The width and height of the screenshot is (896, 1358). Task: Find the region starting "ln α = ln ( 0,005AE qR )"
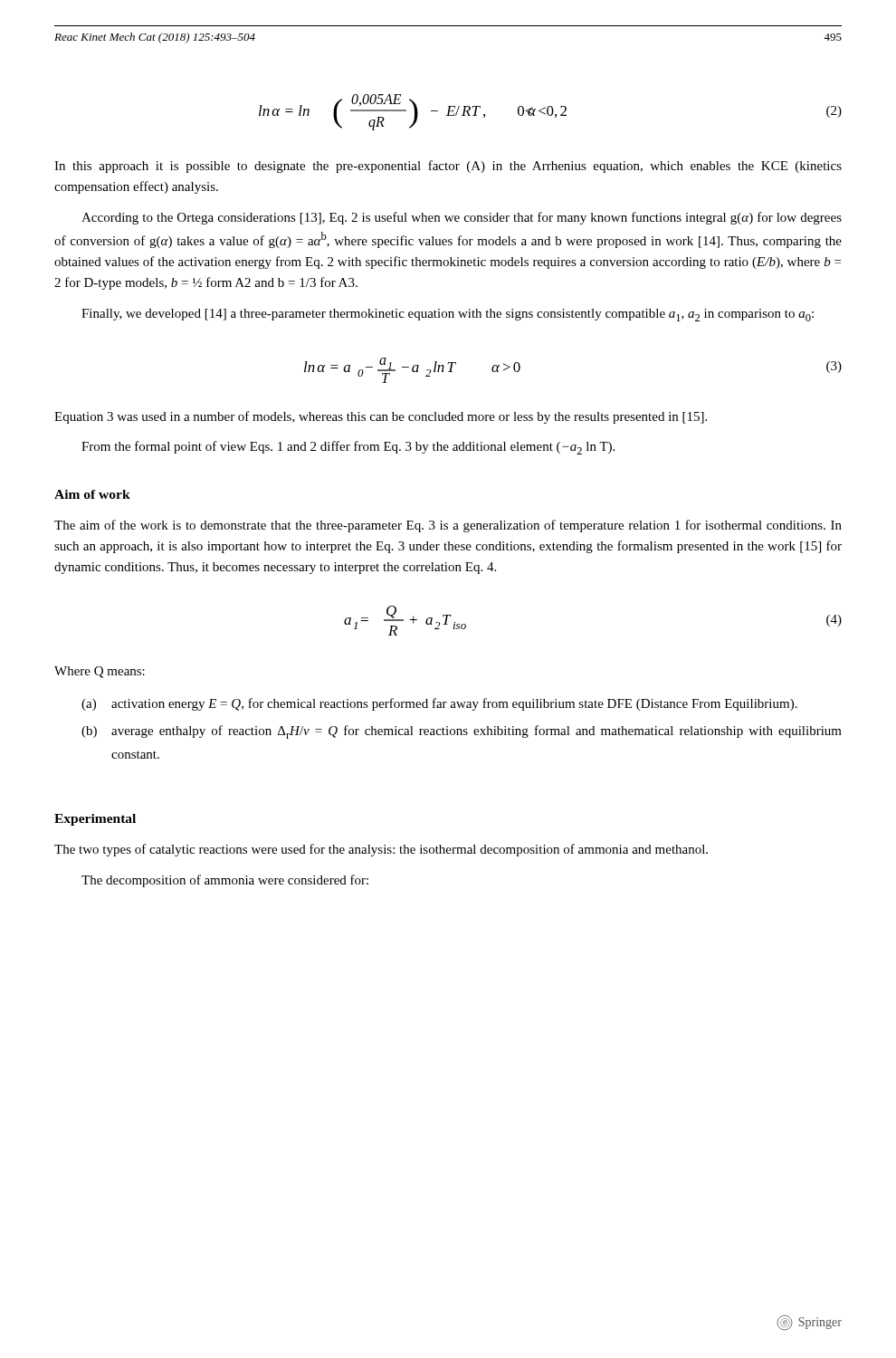pos(448,110)
